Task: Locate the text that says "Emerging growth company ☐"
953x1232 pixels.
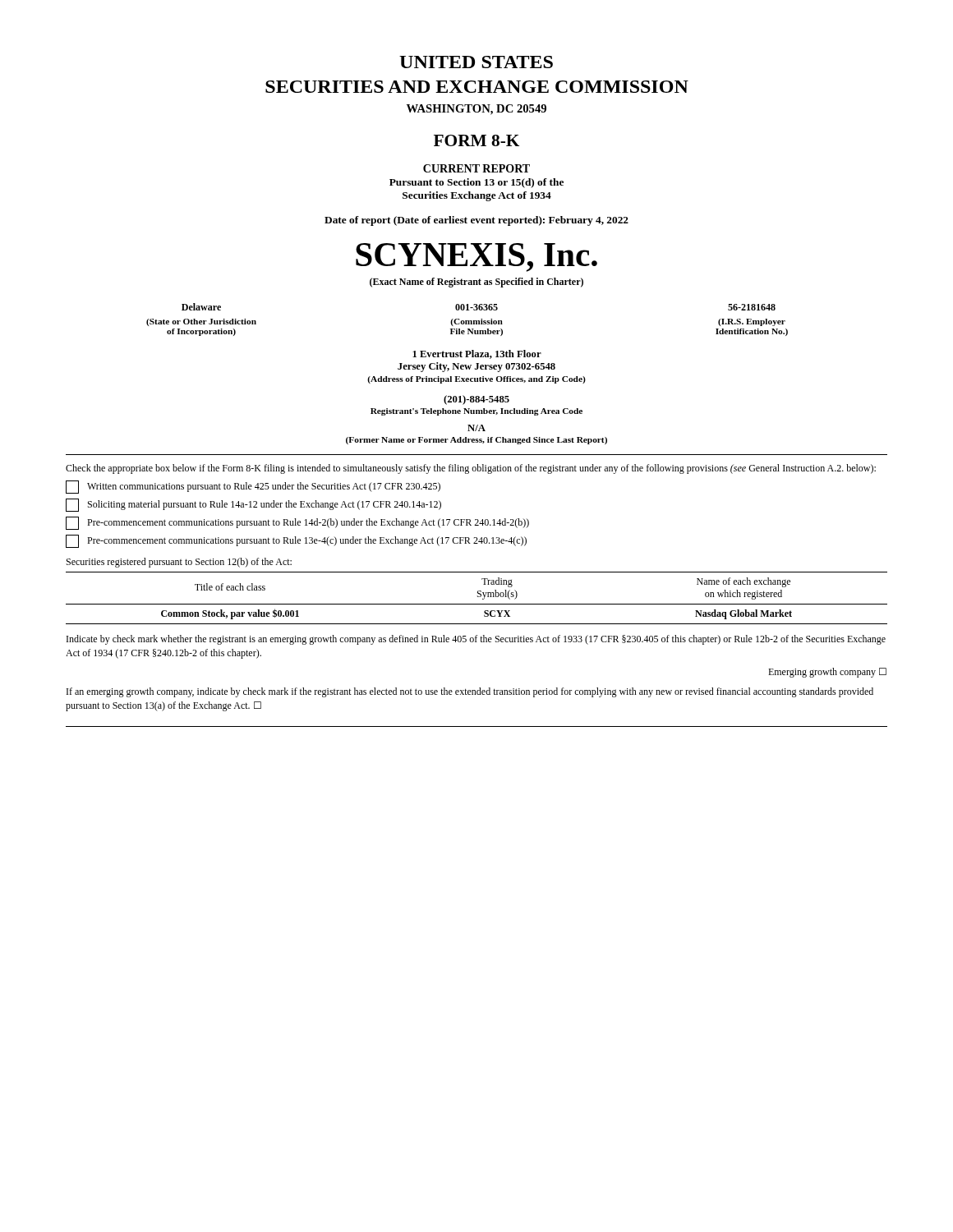Action: [828, 672]
